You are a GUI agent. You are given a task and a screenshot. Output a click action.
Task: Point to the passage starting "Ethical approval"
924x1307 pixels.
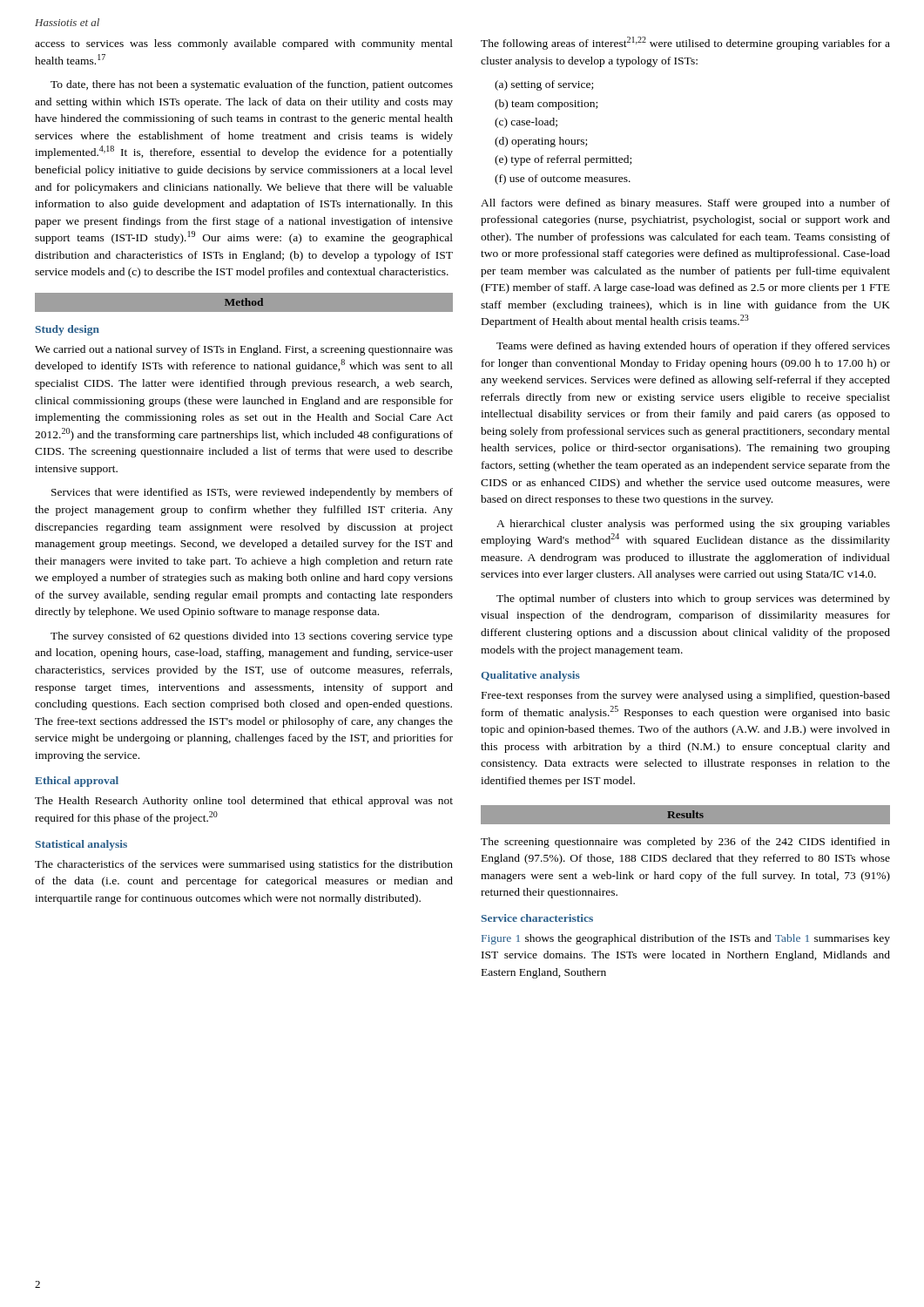[x=77, y=781]
